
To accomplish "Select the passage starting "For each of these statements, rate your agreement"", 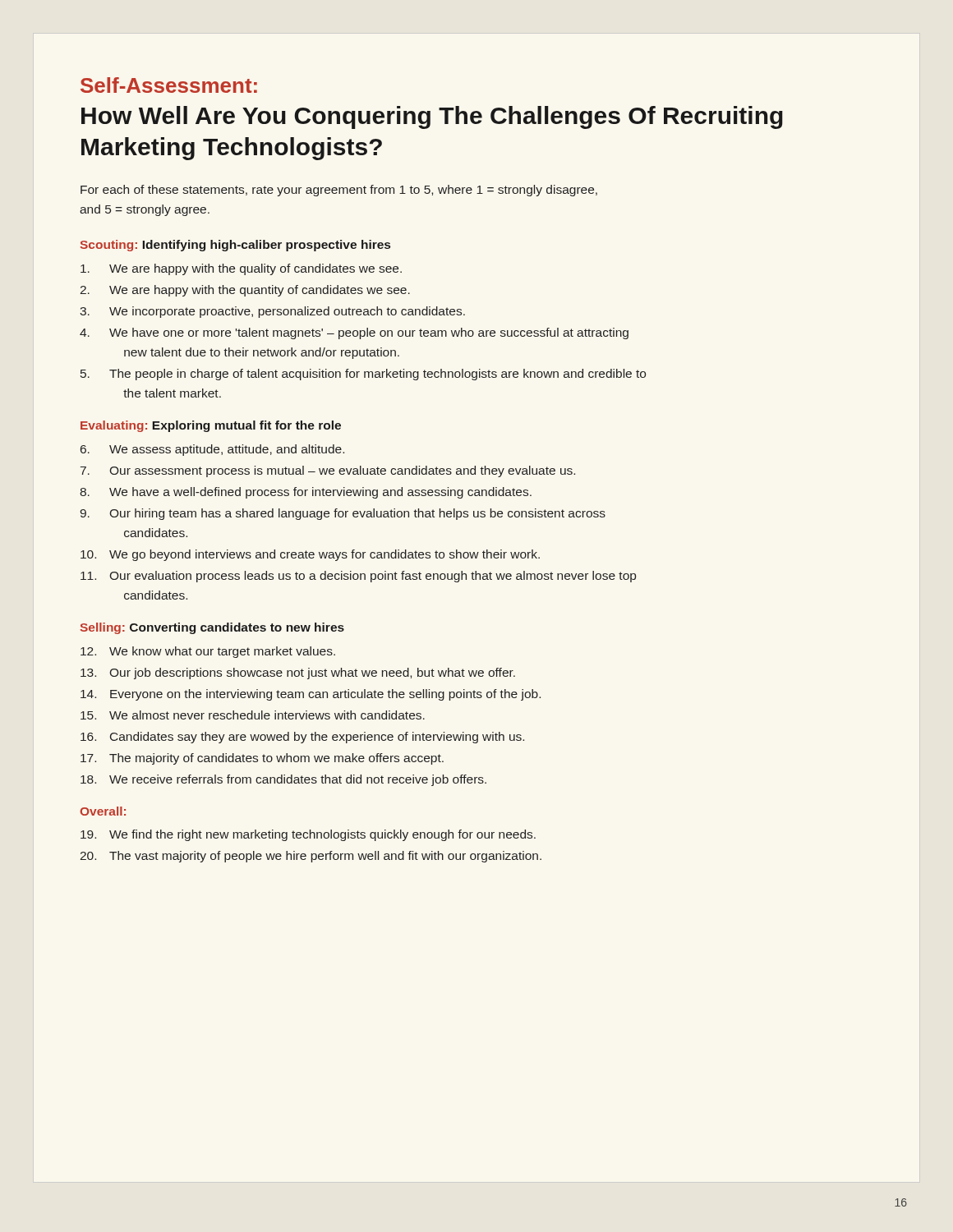I will pyautogui.click(x=339, y=199).
